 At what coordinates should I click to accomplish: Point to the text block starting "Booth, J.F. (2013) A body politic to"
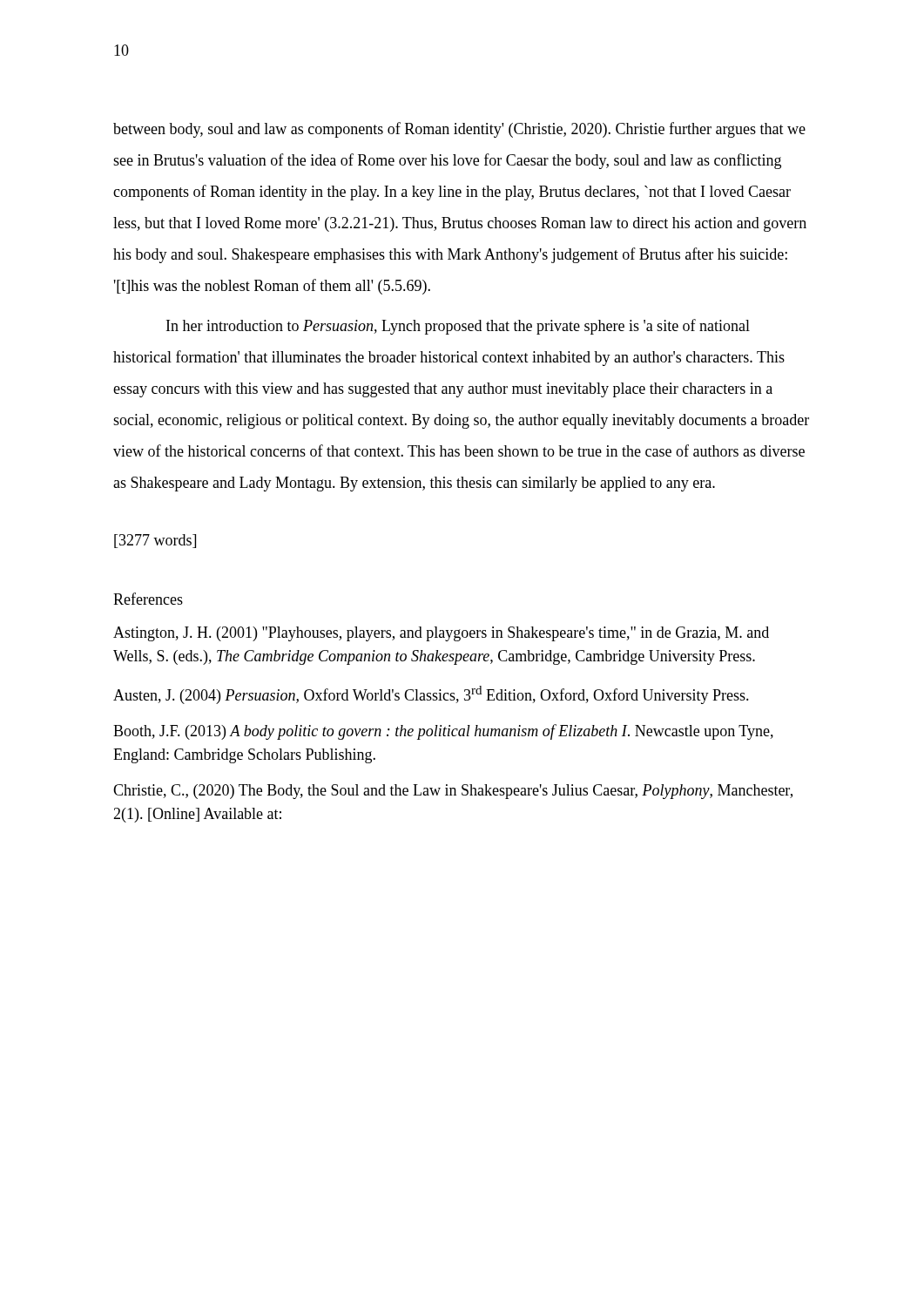point(444,743)
